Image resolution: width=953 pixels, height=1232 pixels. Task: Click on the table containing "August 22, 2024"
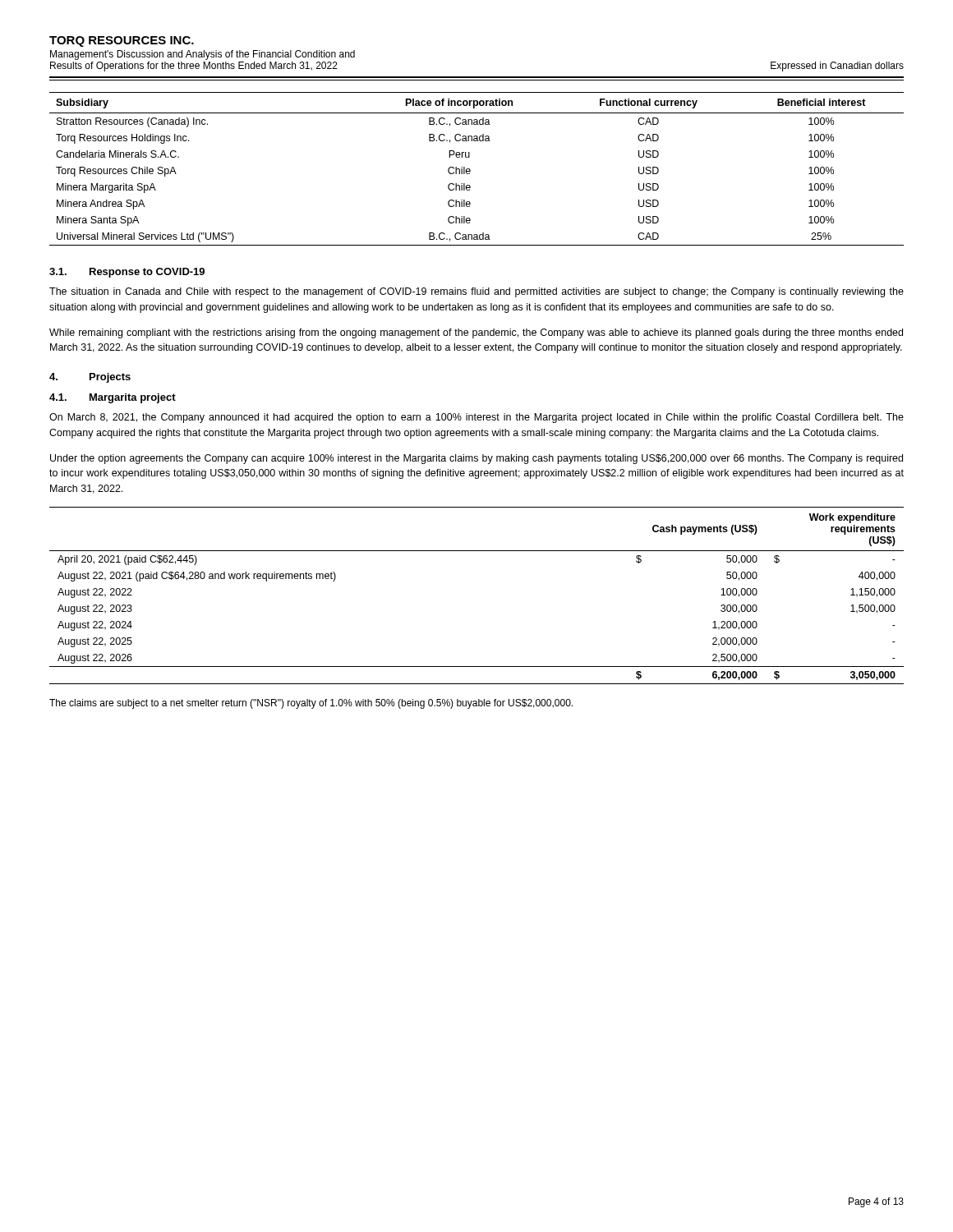click(476, 595)
